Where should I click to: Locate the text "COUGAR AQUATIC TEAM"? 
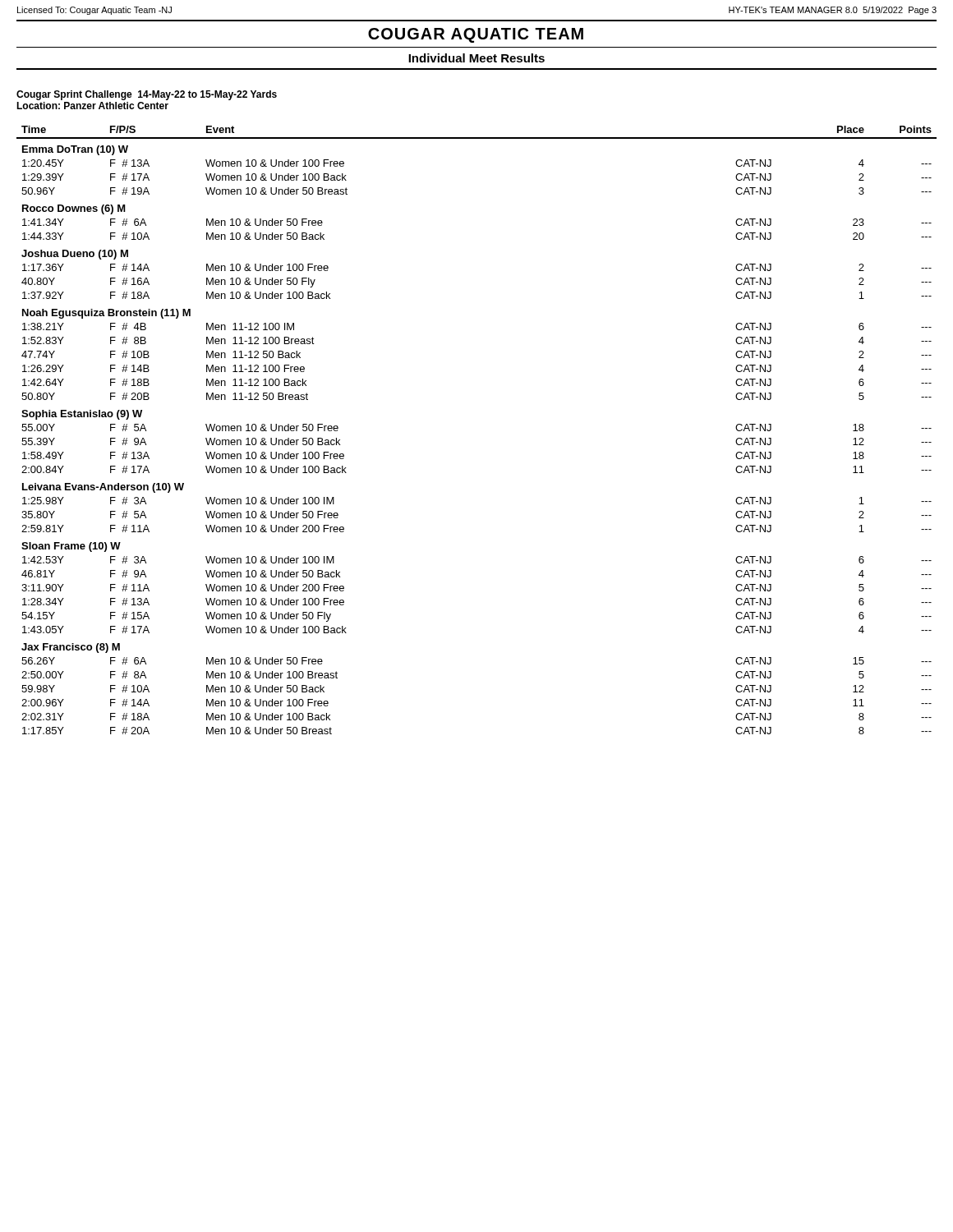(476, 34)
